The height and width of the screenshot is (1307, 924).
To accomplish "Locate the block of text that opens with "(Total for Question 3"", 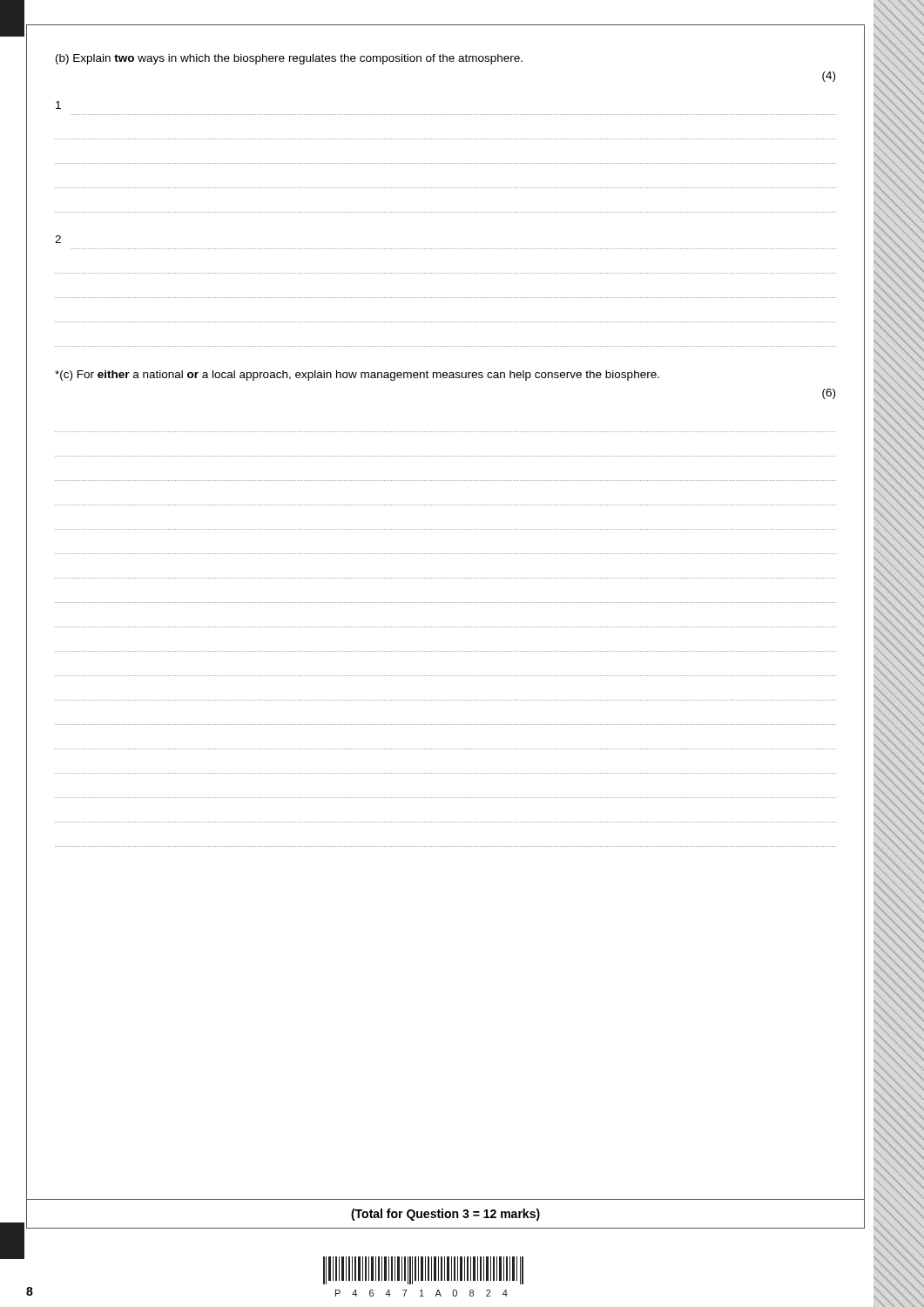I will point(445,1214).
